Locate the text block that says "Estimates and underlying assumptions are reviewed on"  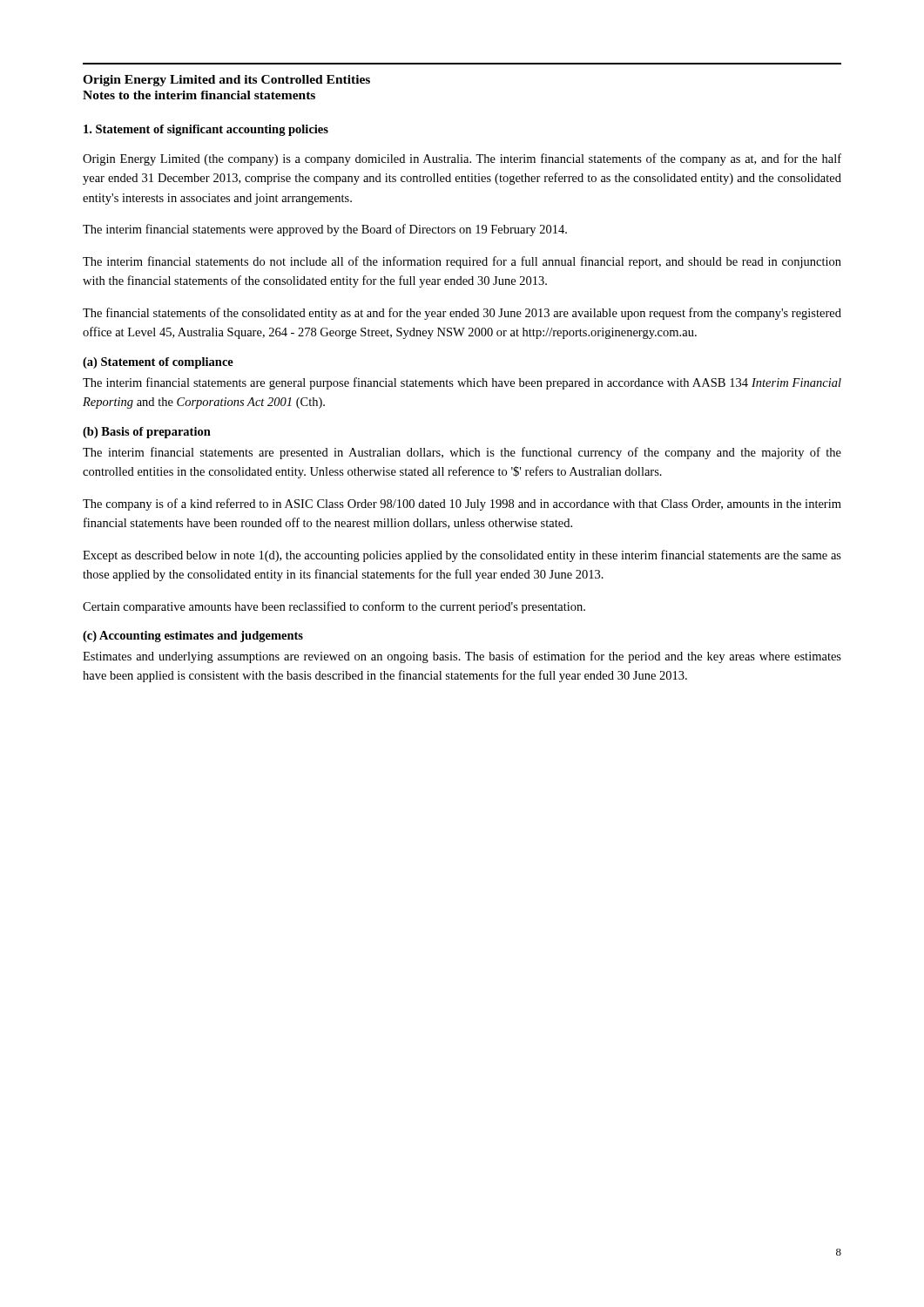[462, 666]
